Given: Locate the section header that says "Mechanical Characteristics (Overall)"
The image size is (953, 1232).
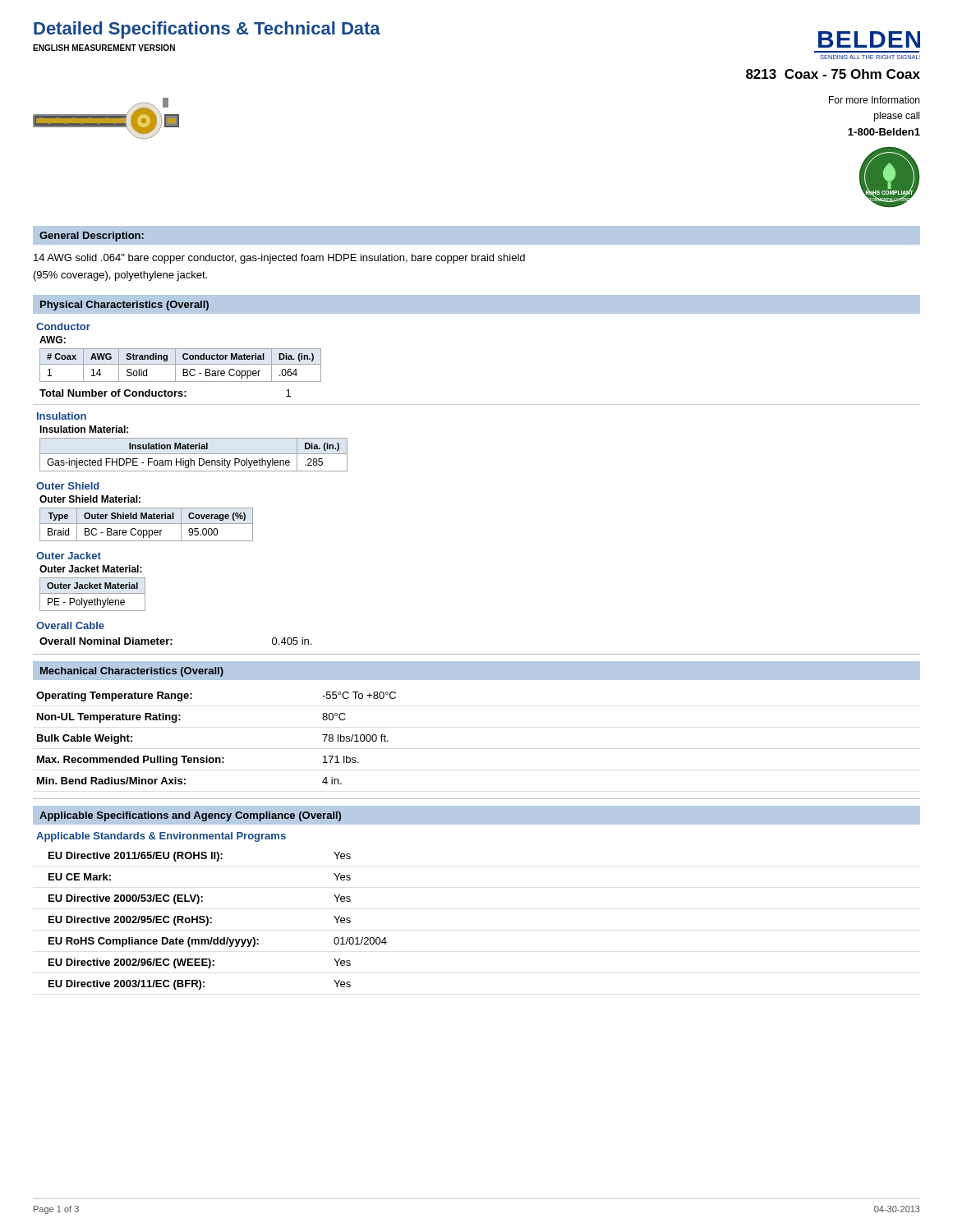Looking at the screenshot, I should (x=131, y=670).
